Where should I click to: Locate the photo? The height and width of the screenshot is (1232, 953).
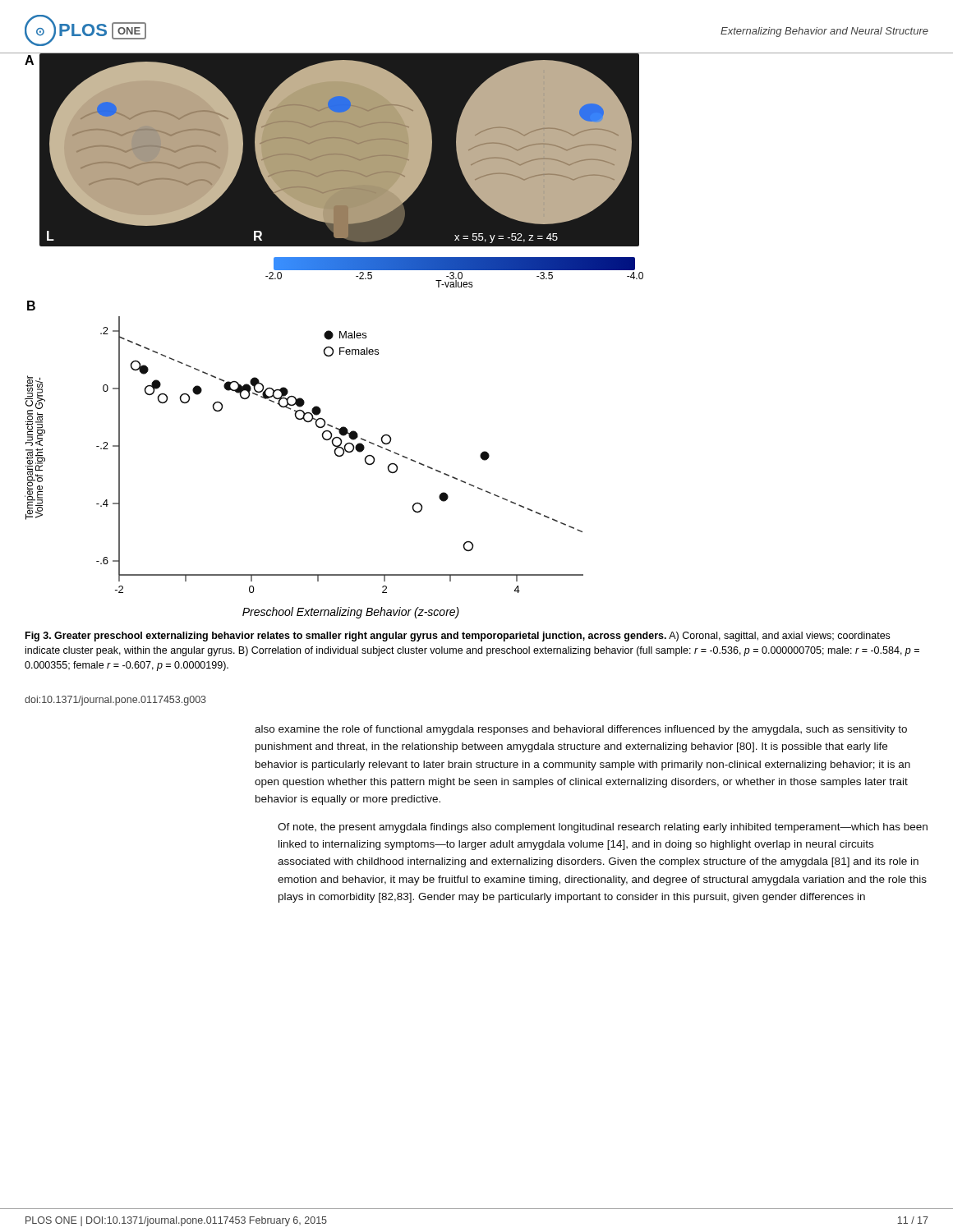pyautogui.click(x=476, y=172)
